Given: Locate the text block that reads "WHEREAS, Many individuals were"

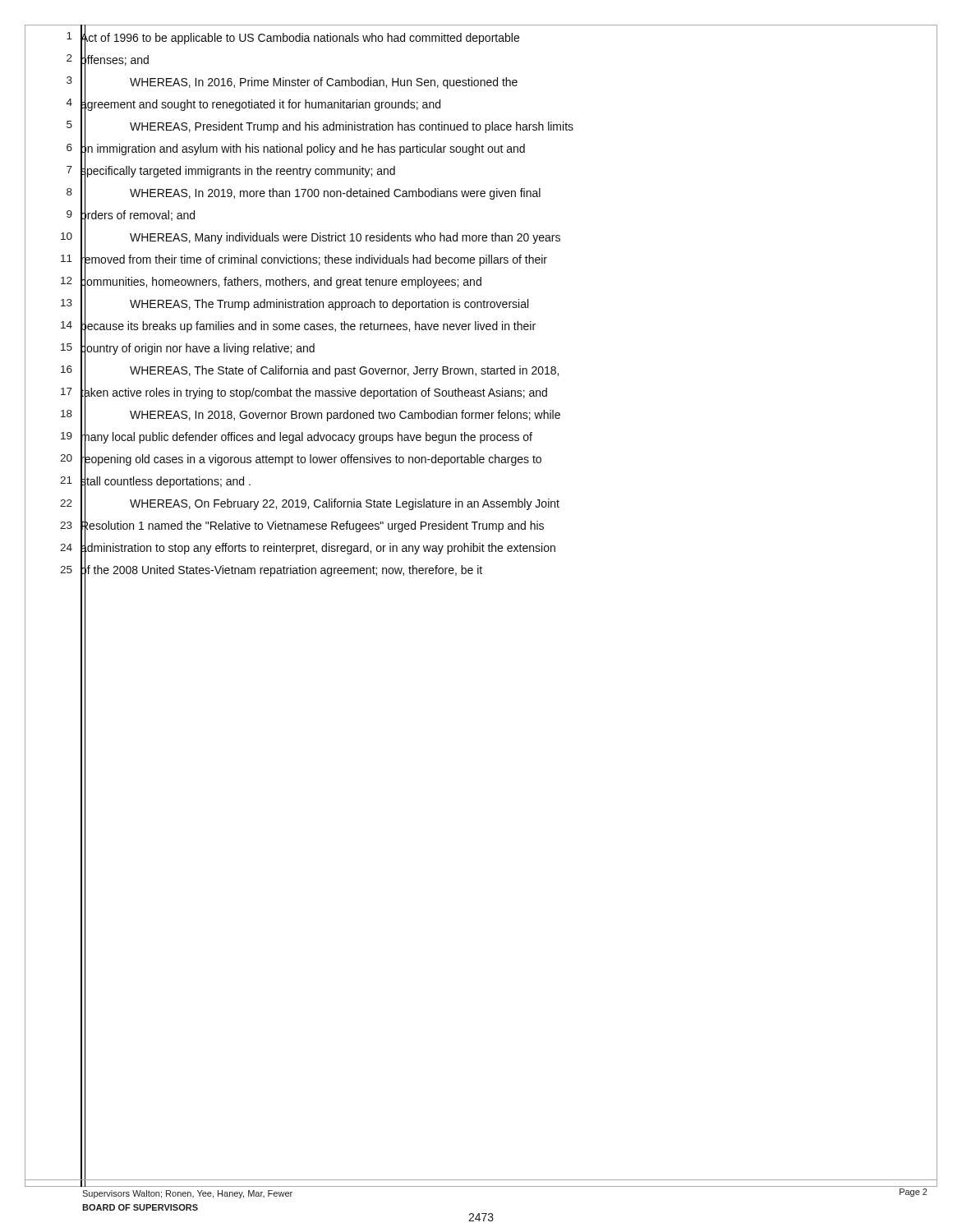Looking at the screenshot, I should [321, 260].
